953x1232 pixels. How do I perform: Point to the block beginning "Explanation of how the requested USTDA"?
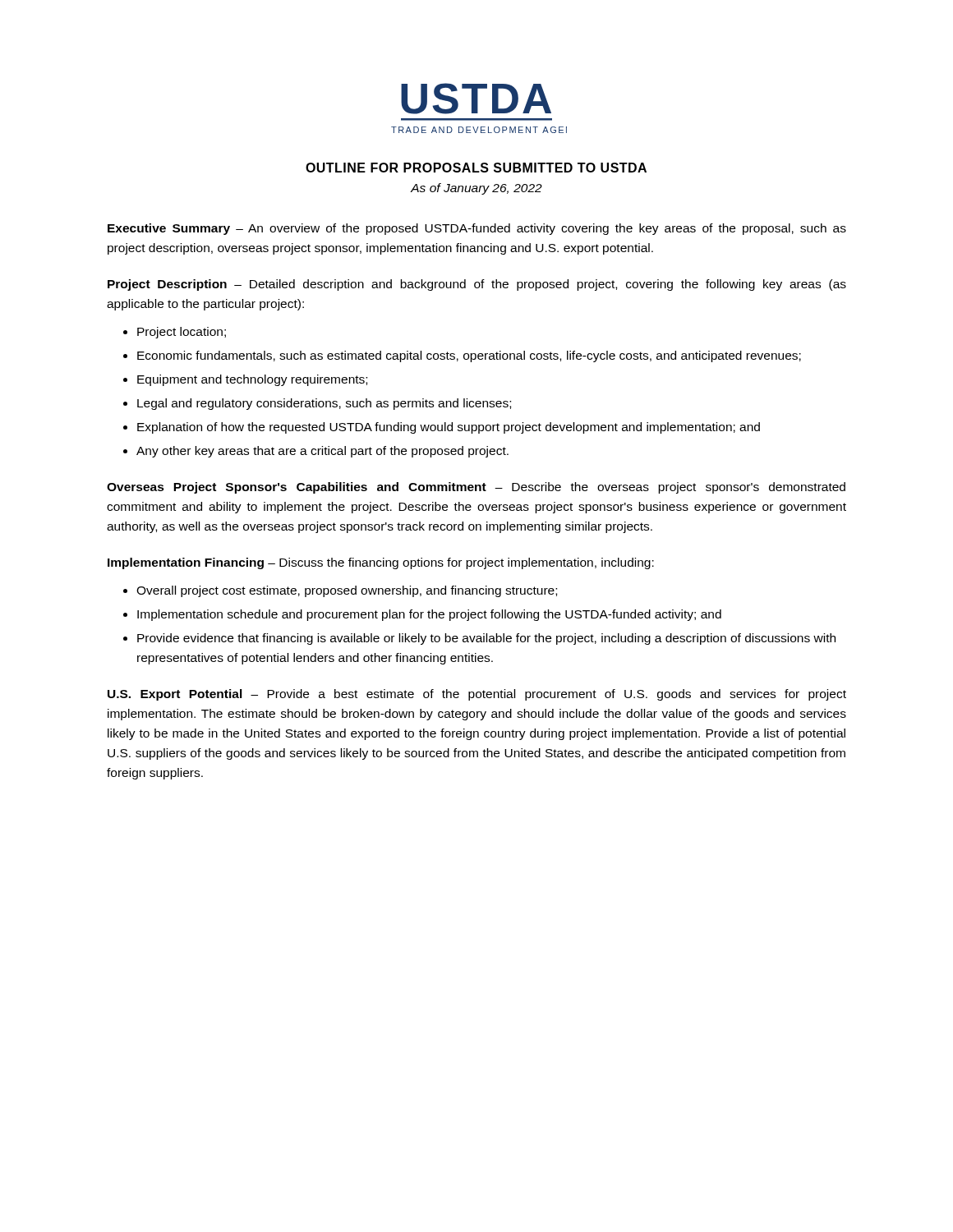449,427
